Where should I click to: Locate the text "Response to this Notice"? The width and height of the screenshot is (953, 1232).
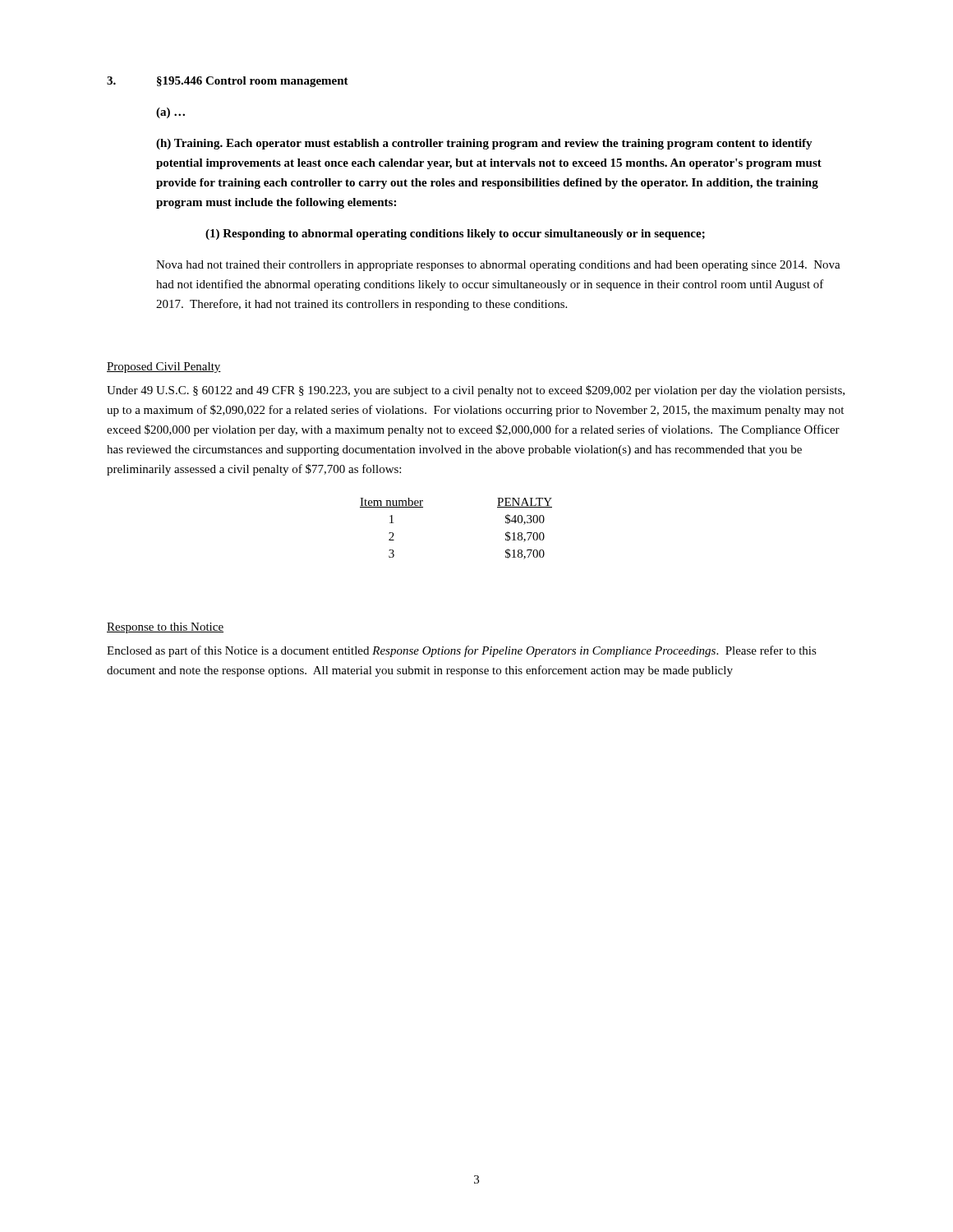click(x=165, y=627)
